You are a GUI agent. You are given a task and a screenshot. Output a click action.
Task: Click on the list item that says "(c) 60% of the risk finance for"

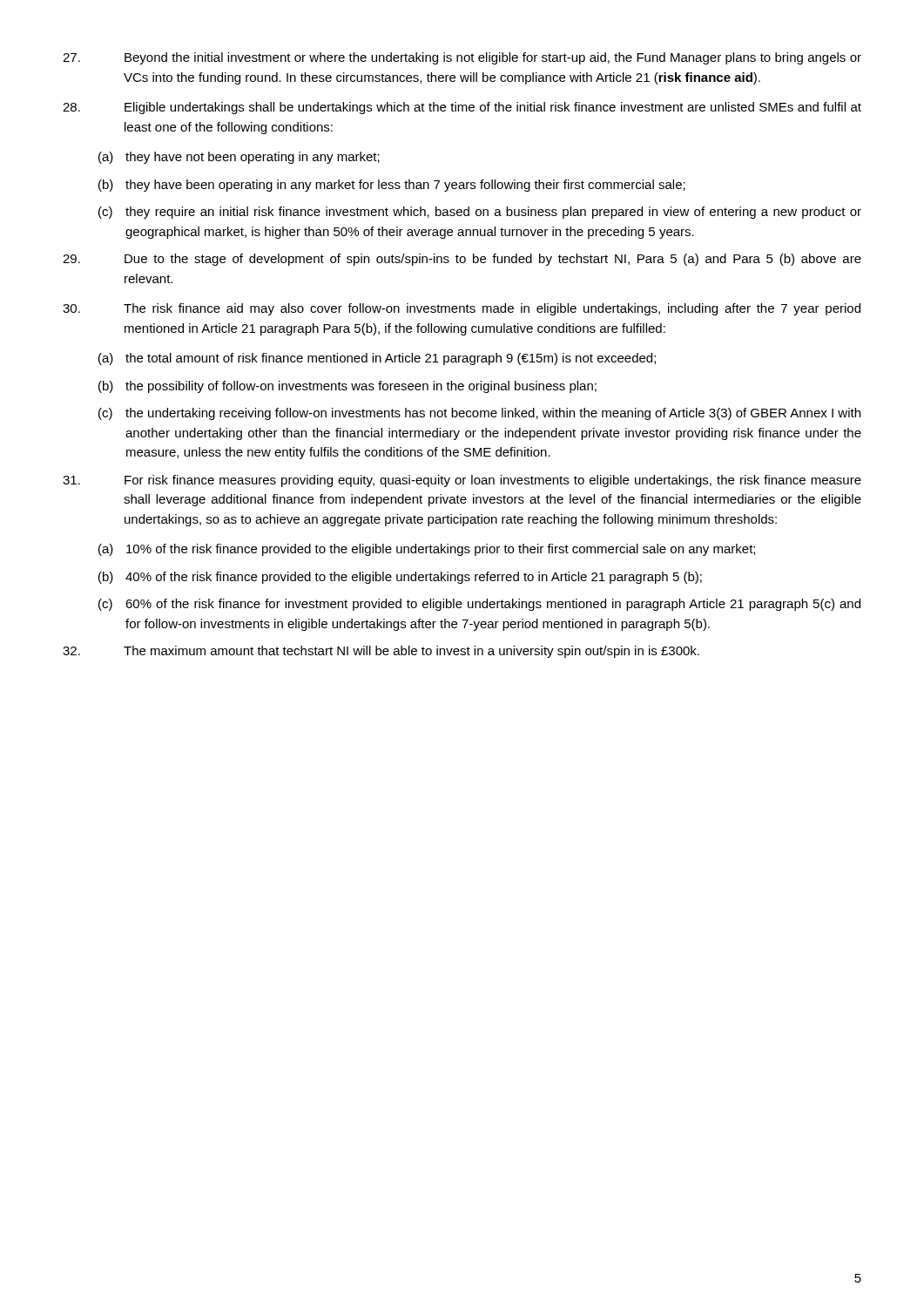click(x=479, y=614)
